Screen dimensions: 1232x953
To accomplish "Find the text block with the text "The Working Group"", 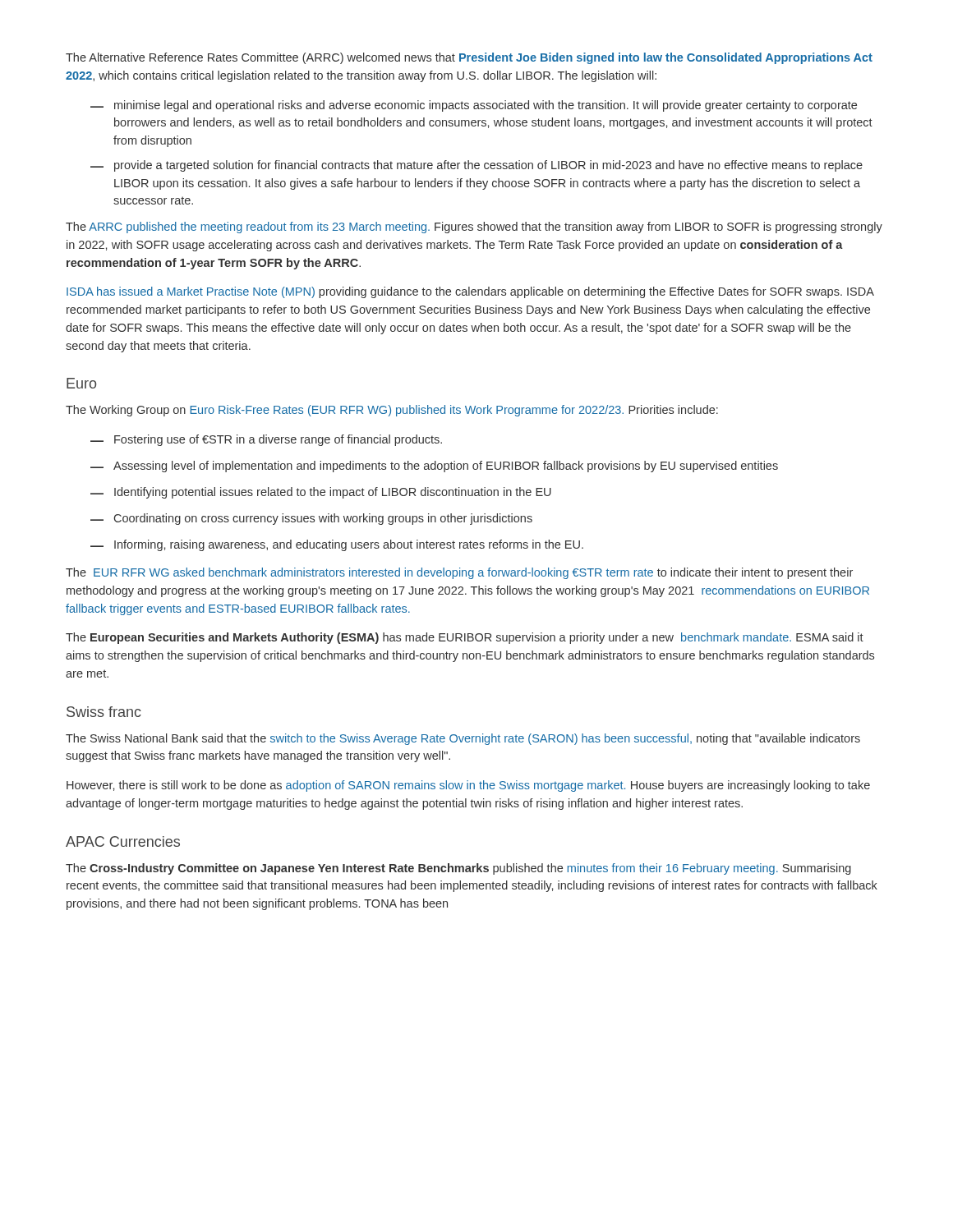I will tap(392, 410).
